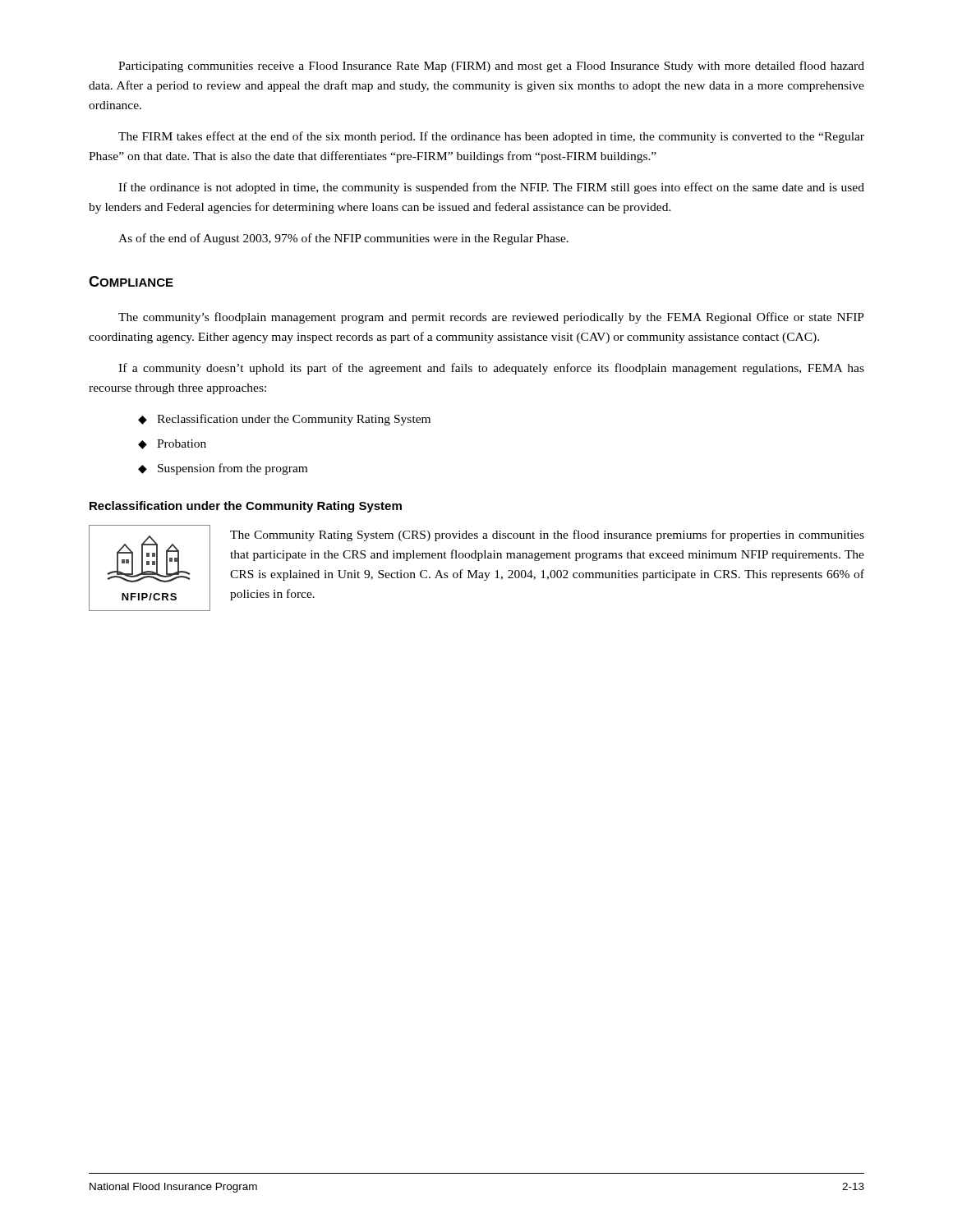Point to the block beginning "As of the end of August 2003,"
The image size is (953, 1232).
click(x=476, y=238)
